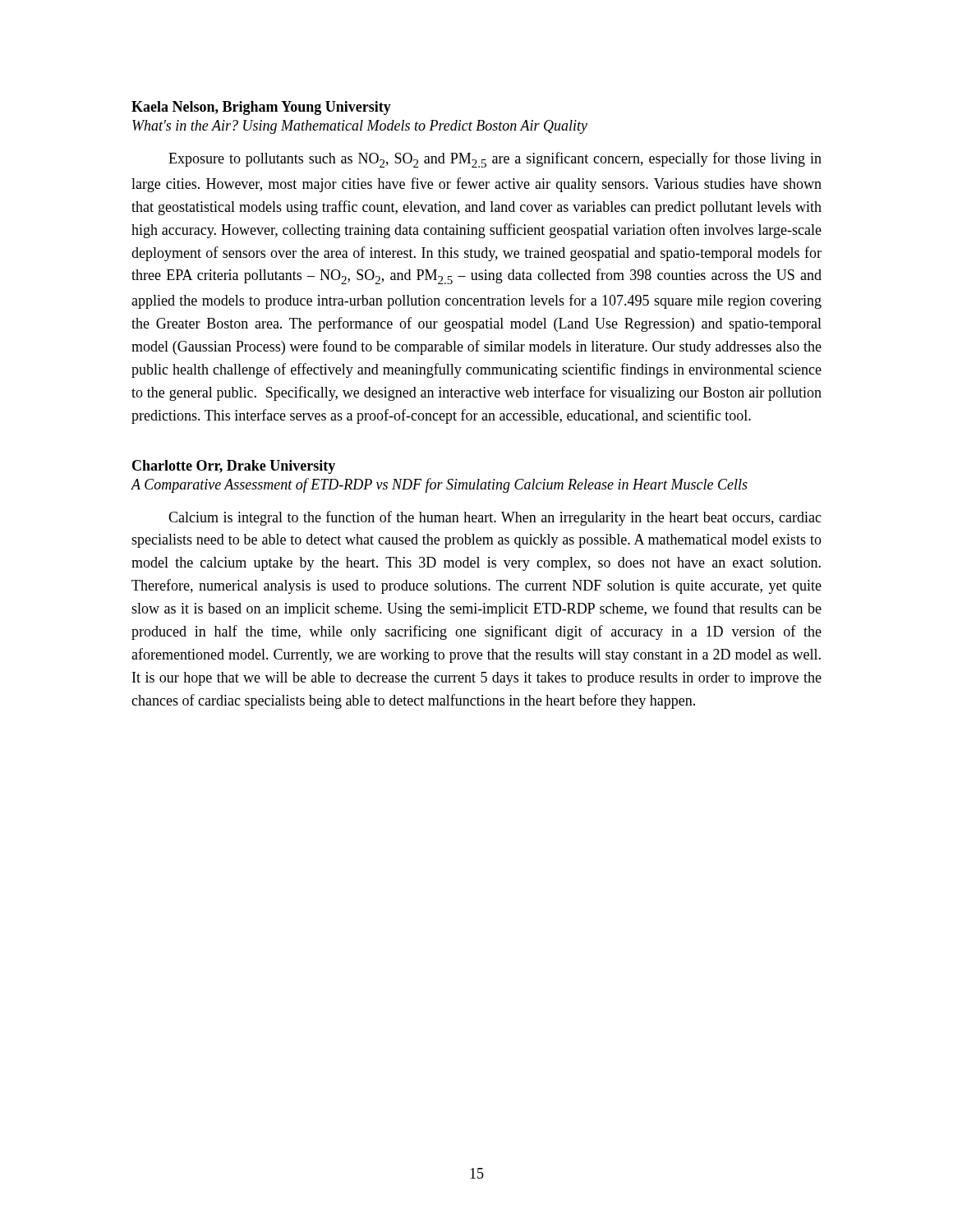This screenshot has height=1232, width=953.
Task: Select the title containing "A Comparative Assessment of"
Action: (439, 484)
